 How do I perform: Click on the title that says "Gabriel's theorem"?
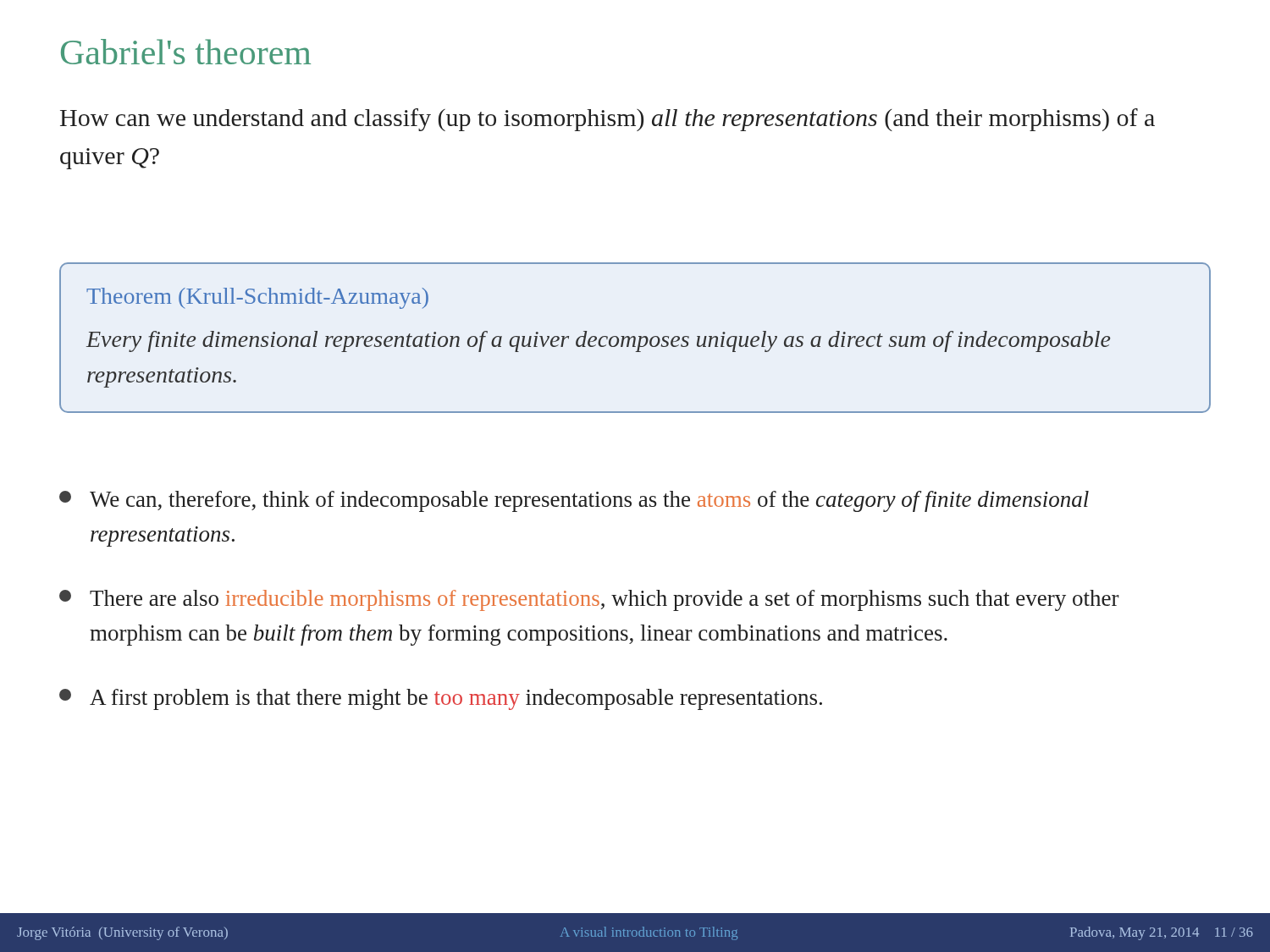[x=186, y=52]
